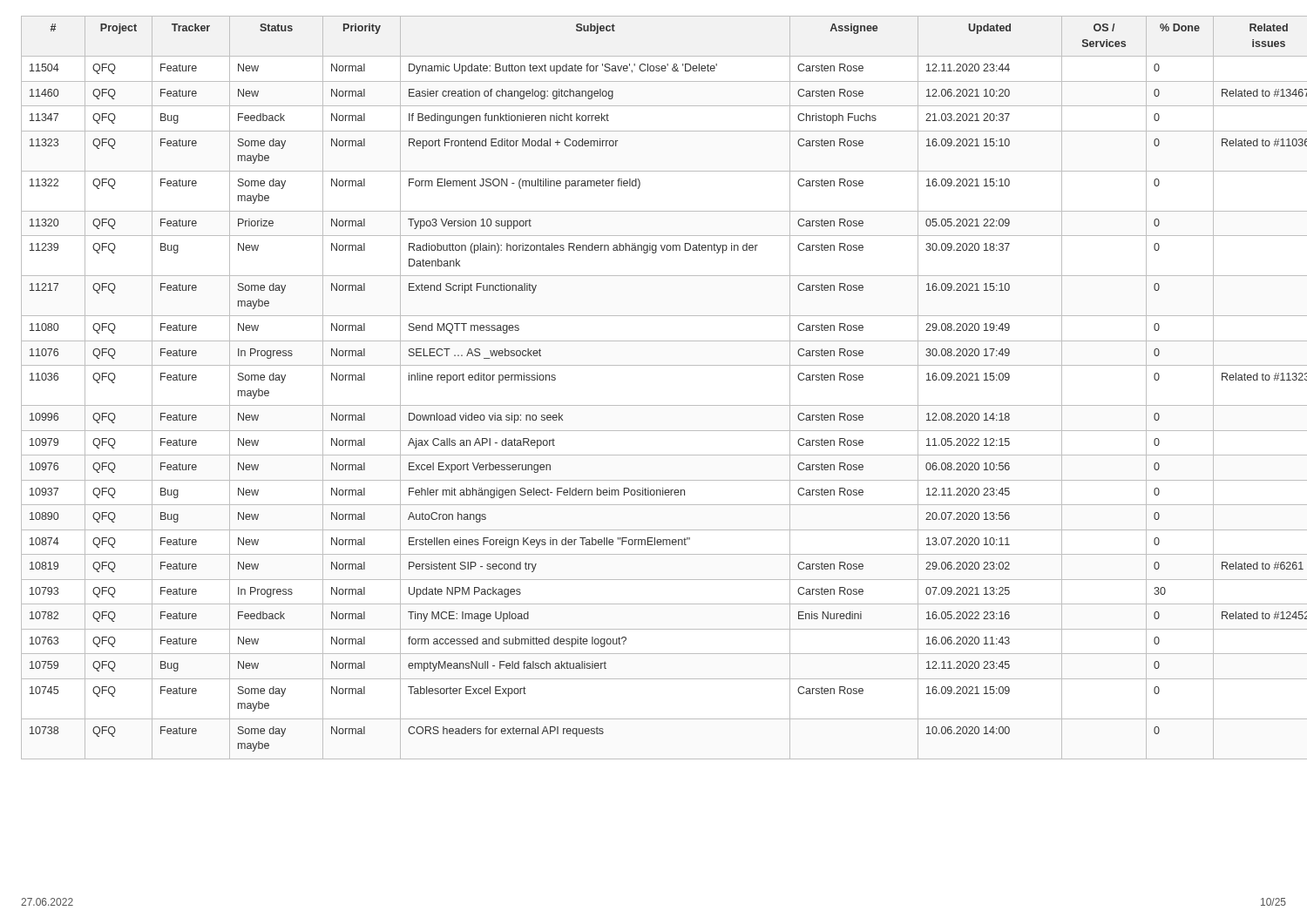Find a table
The image size is (1307, 924).
coord(654,387)
